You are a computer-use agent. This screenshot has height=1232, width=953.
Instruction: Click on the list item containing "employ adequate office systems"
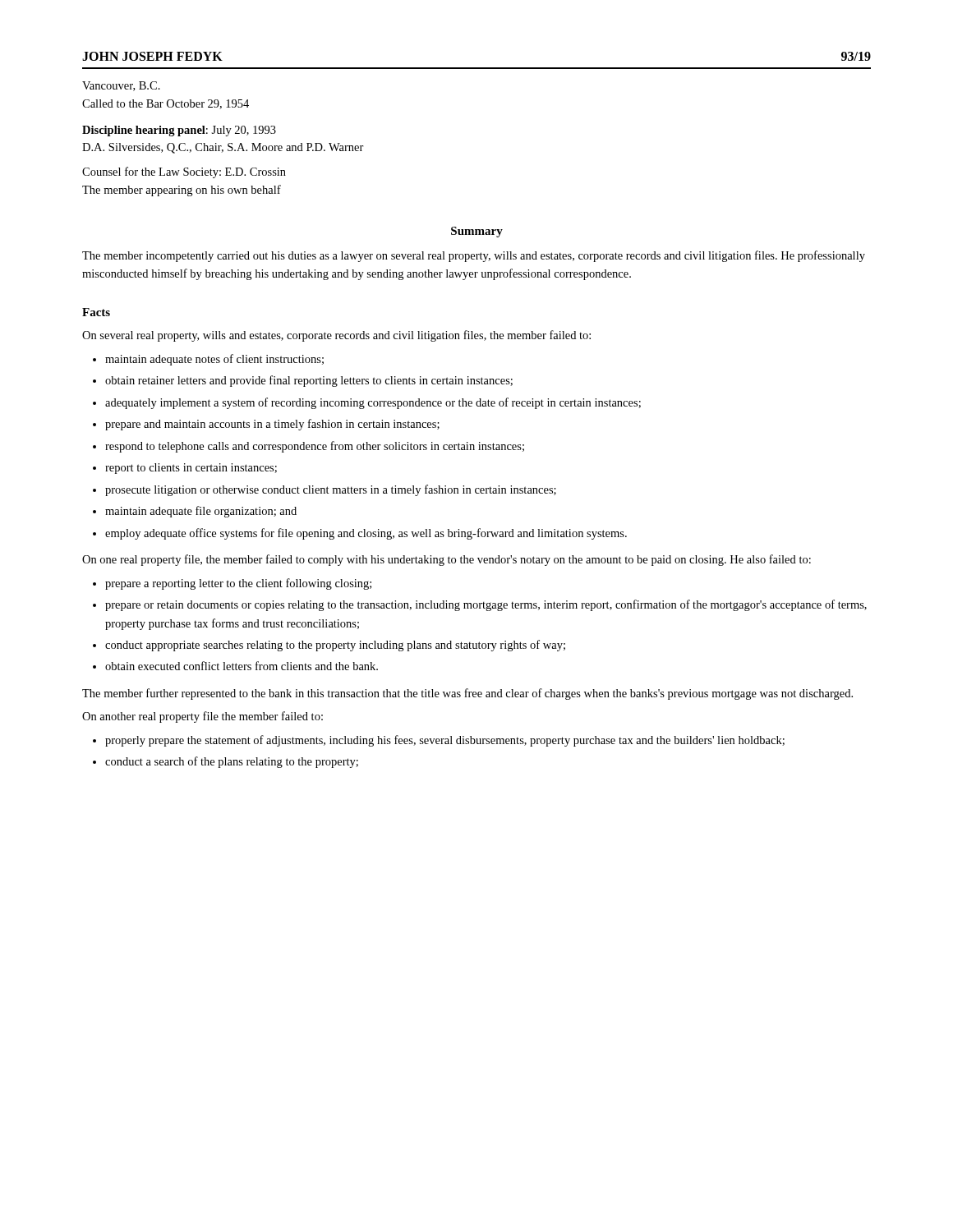click(x=366, y=533)
